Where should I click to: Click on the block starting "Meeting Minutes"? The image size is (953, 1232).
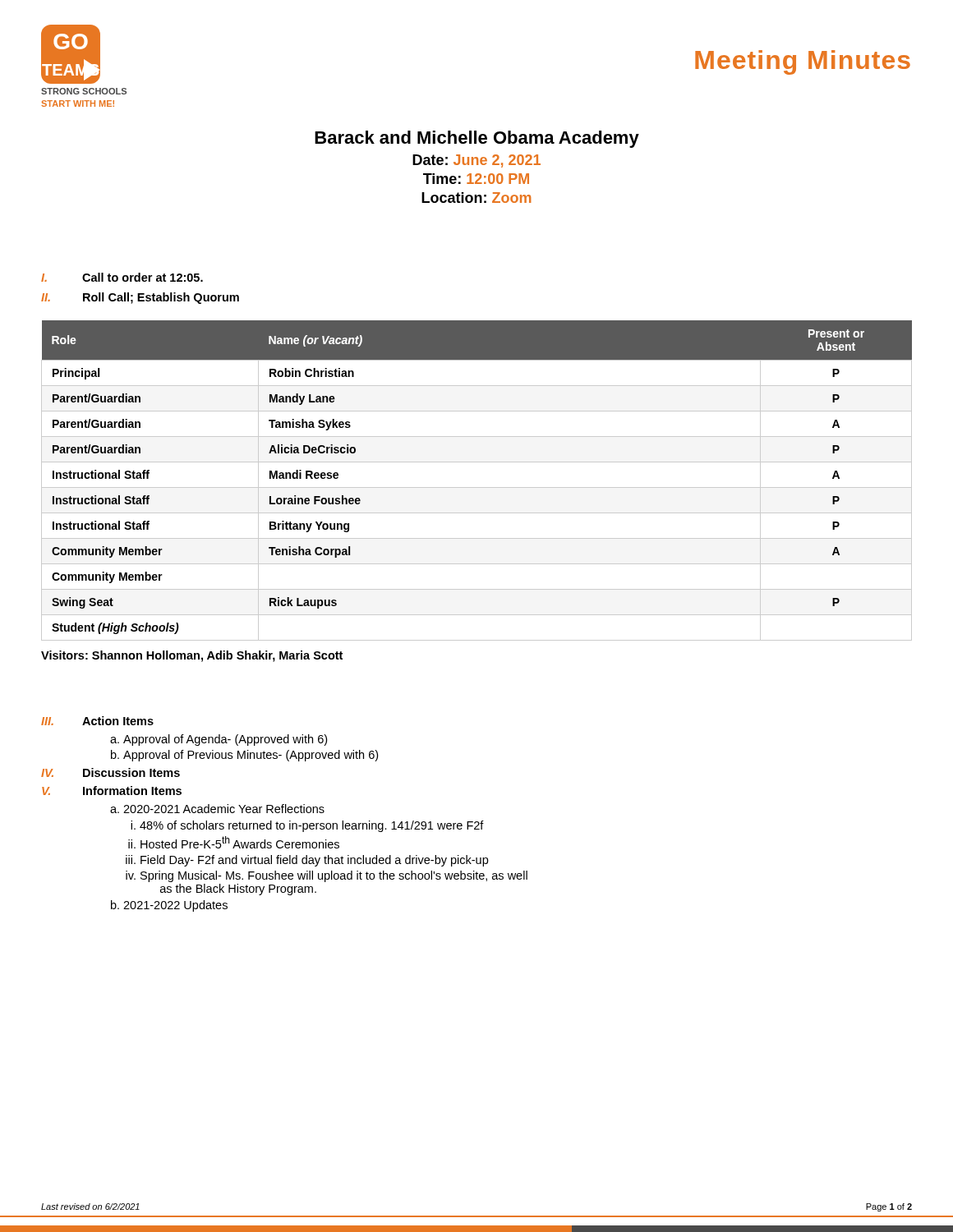click(x=803, y=60)
